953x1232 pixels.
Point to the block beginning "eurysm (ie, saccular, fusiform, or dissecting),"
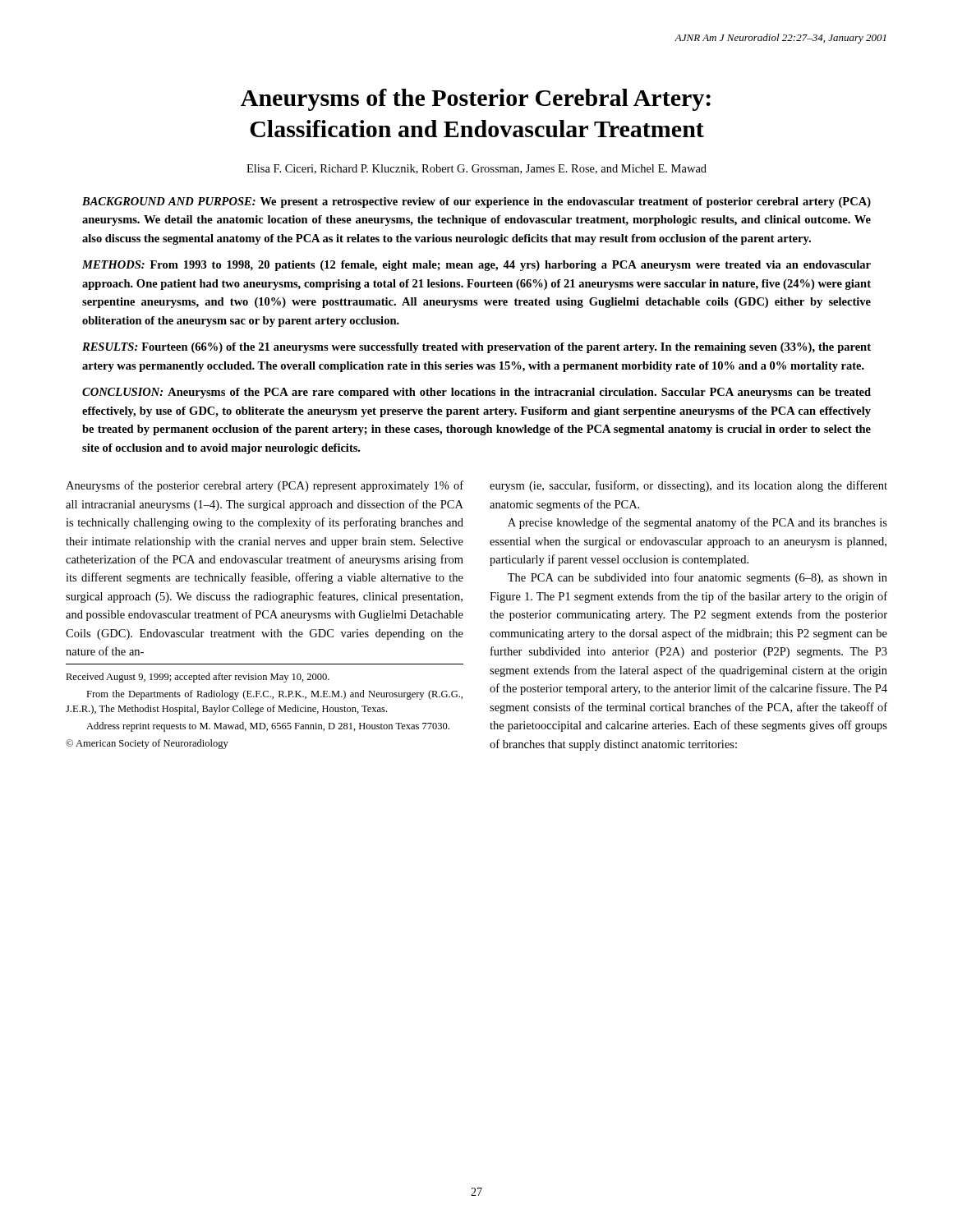pyautogui.click(x=688, y=615)
